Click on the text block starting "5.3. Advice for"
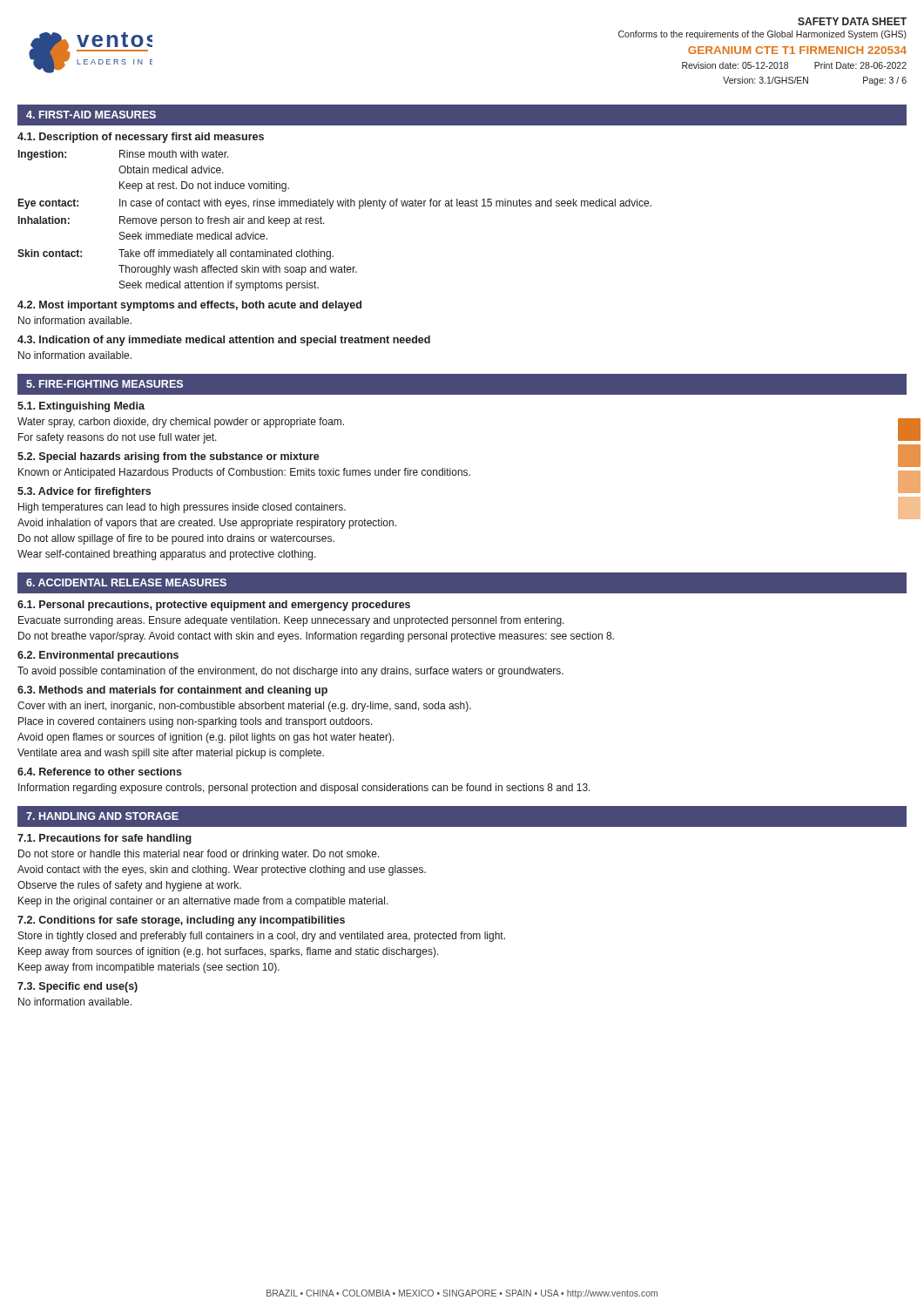The height and width of the screenshot is (1307, 924). tap(84, 491)
